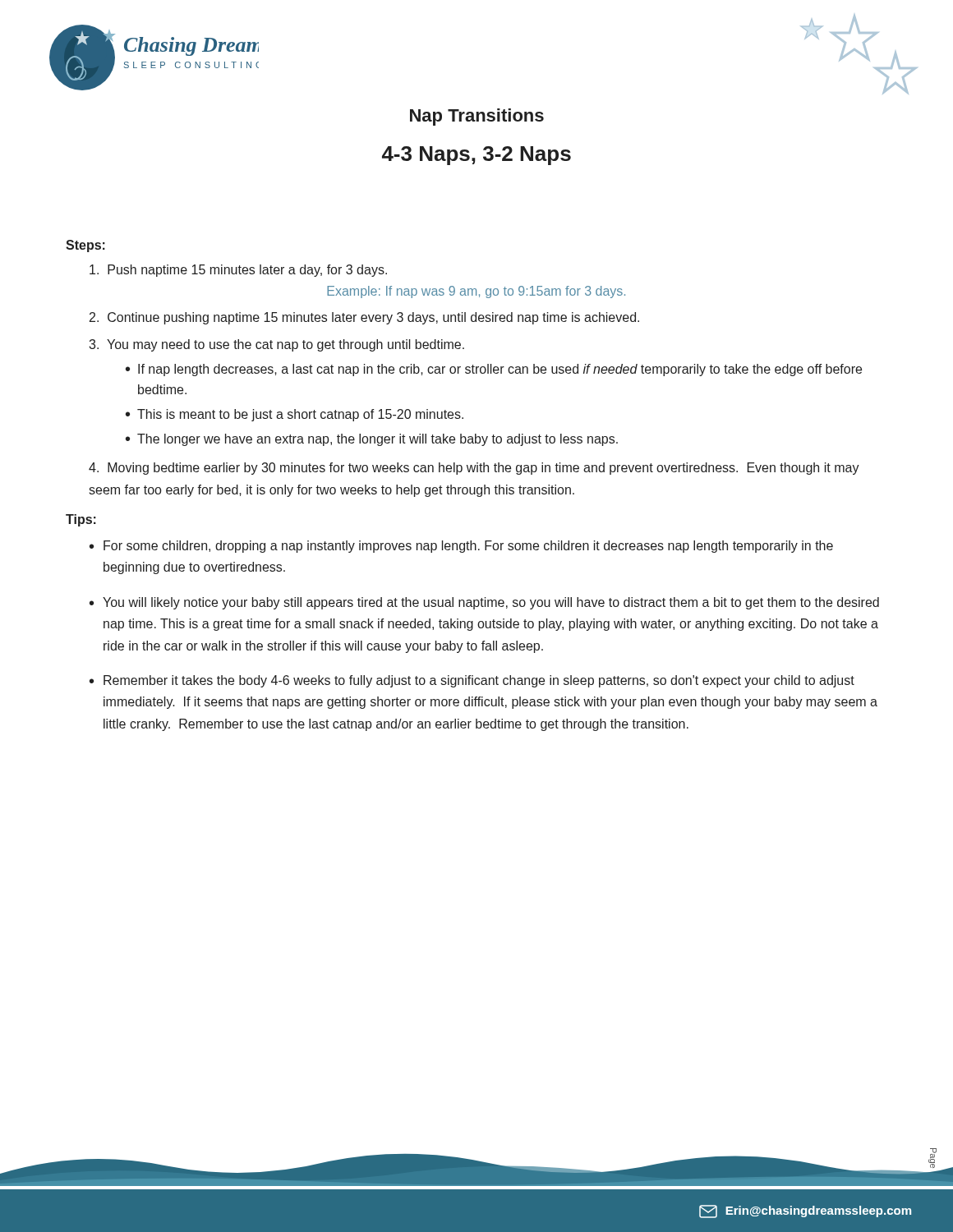Point to the region starting "Push naptime 15 minutes later a day, for"
The height and width of the screenshot is (1232, 953).
[238, 270]
